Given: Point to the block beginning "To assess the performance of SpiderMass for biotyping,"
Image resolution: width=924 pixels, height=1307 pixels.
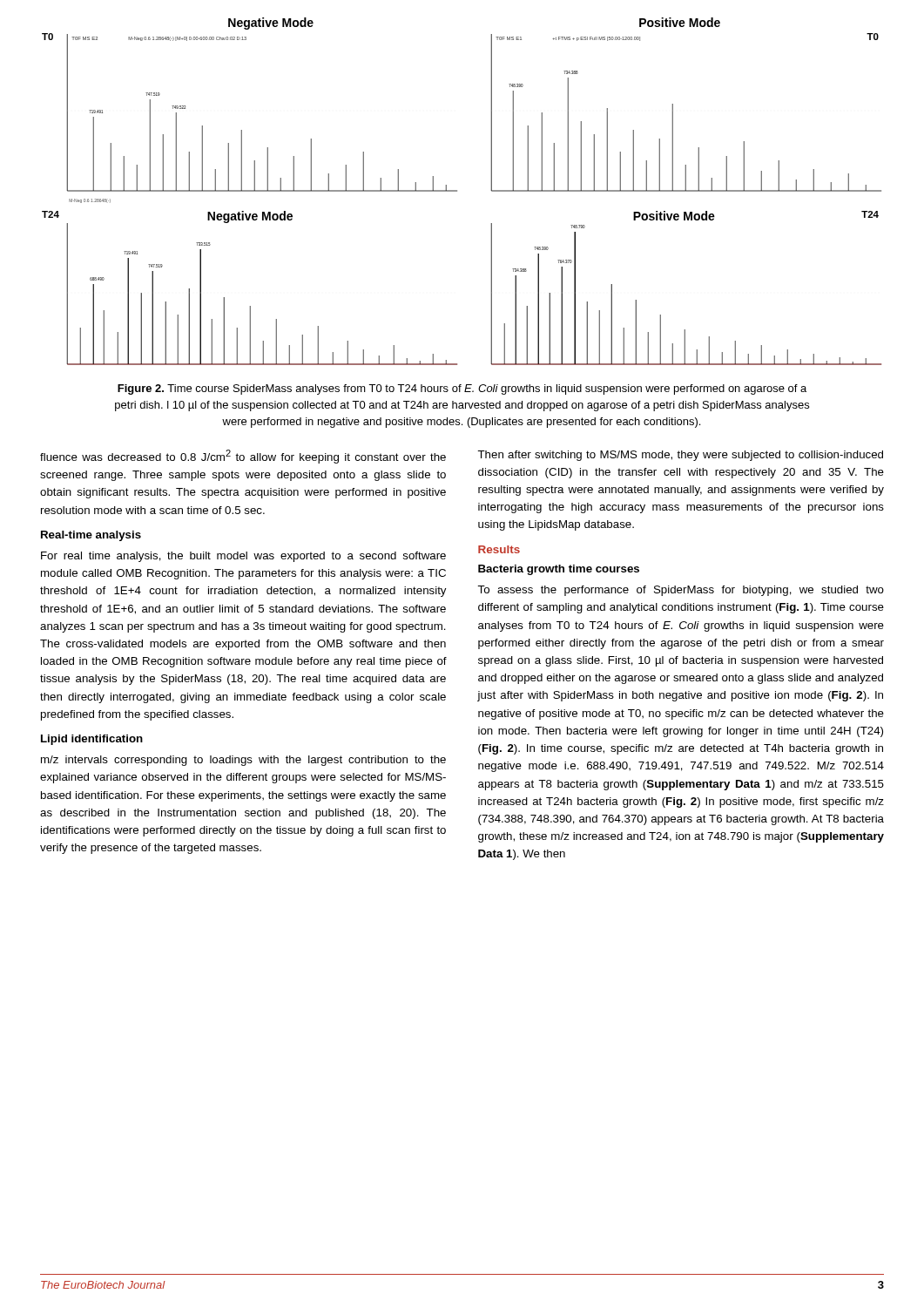Looking at the screenshot, I should tap(681, 722).
